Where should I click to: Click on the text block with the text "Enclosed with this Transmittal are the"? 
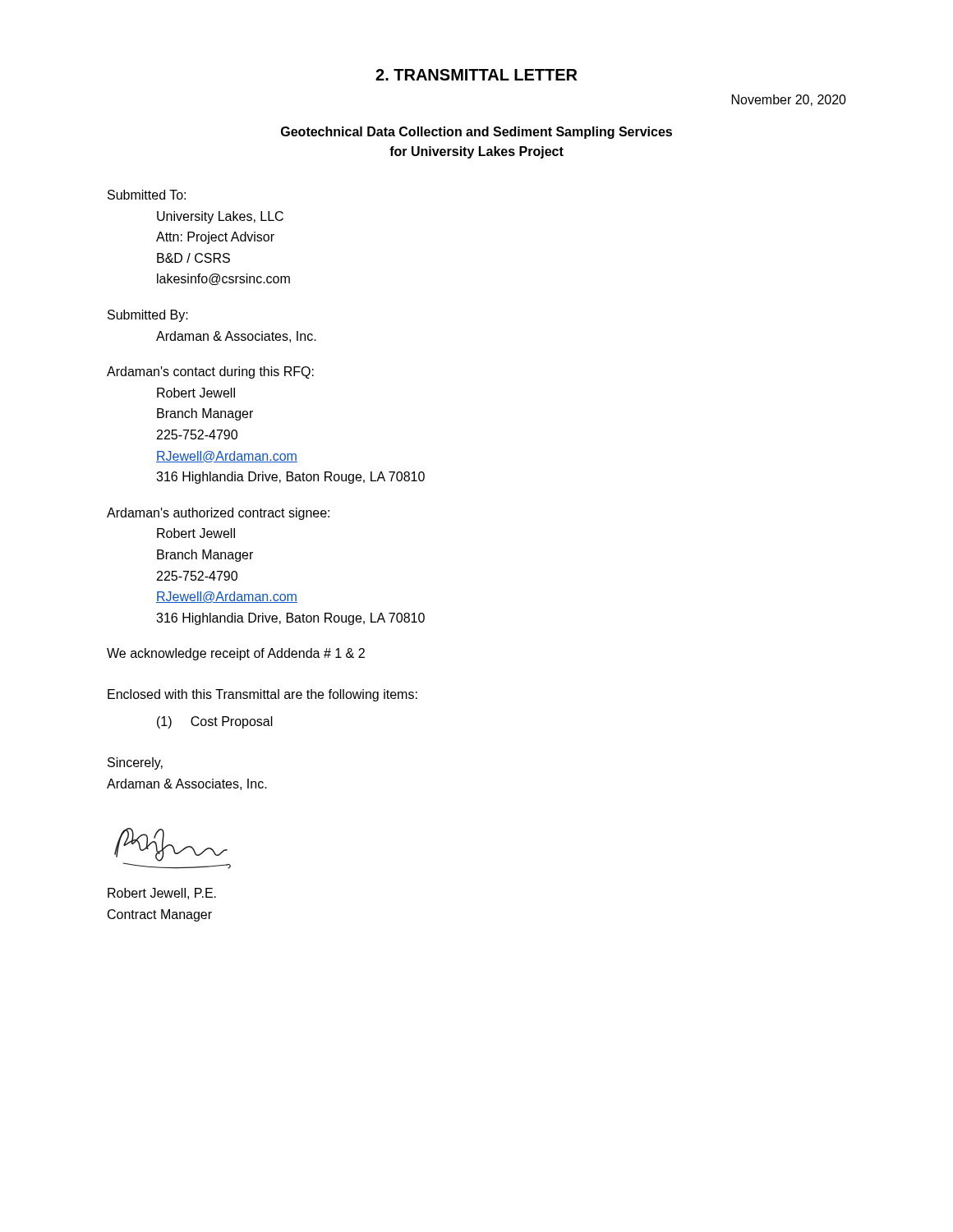click(262, 694)
